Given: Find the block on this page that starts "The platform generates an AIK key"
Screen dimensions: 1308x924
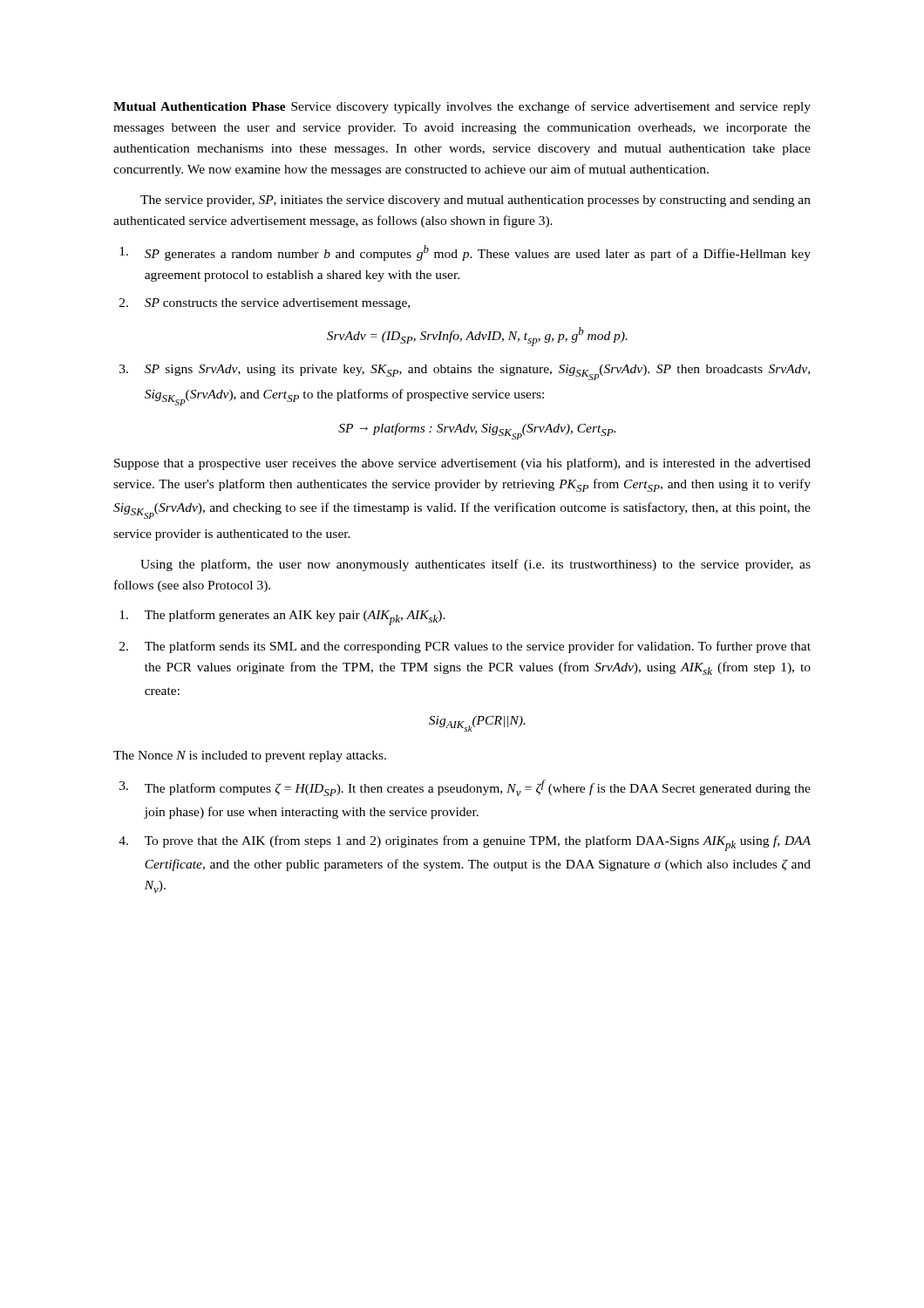Looking at the screenshot, I should pyautogui.click(x=295, y=617).
